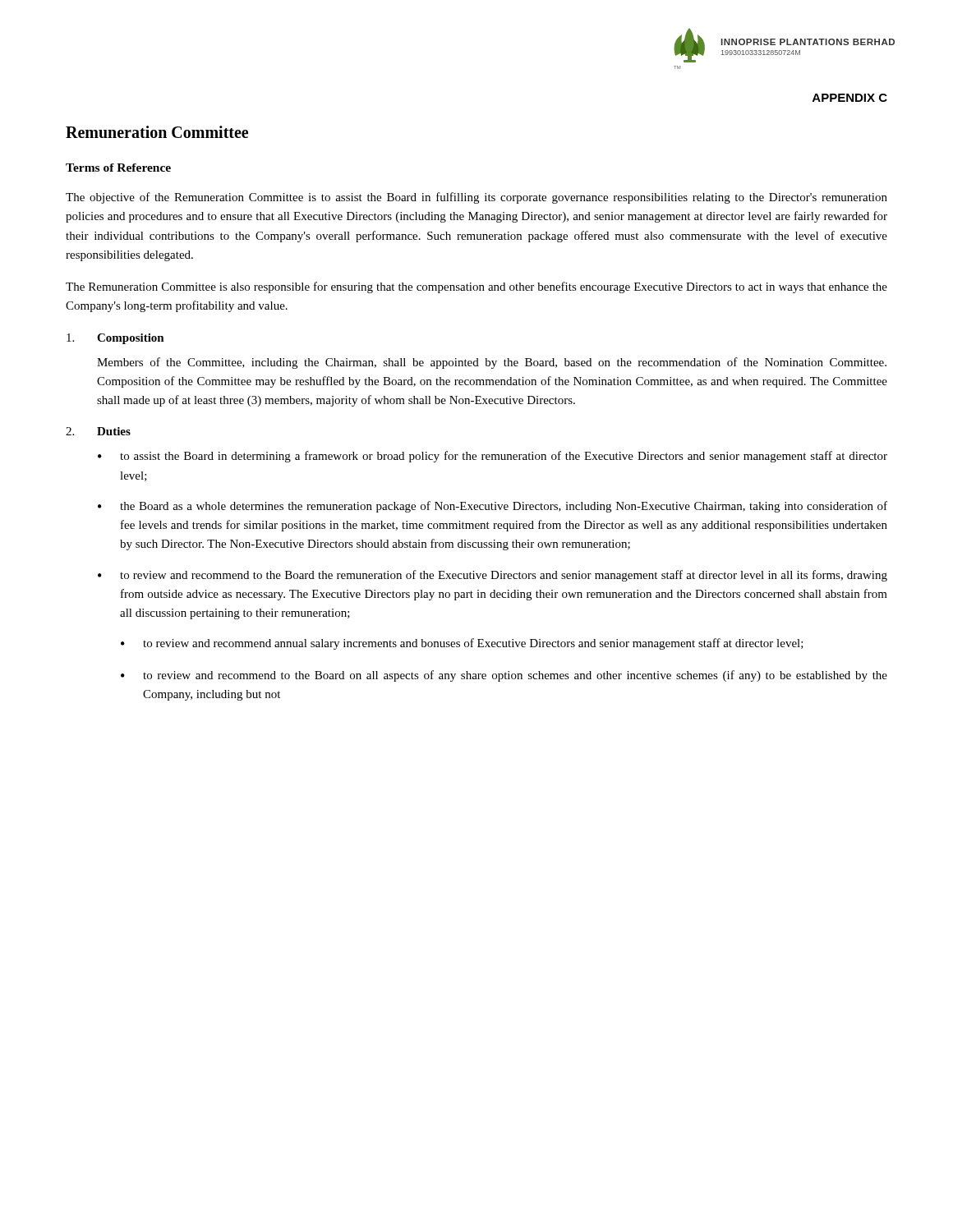Find a logo
953x1232 pixels.
[781, 47]
